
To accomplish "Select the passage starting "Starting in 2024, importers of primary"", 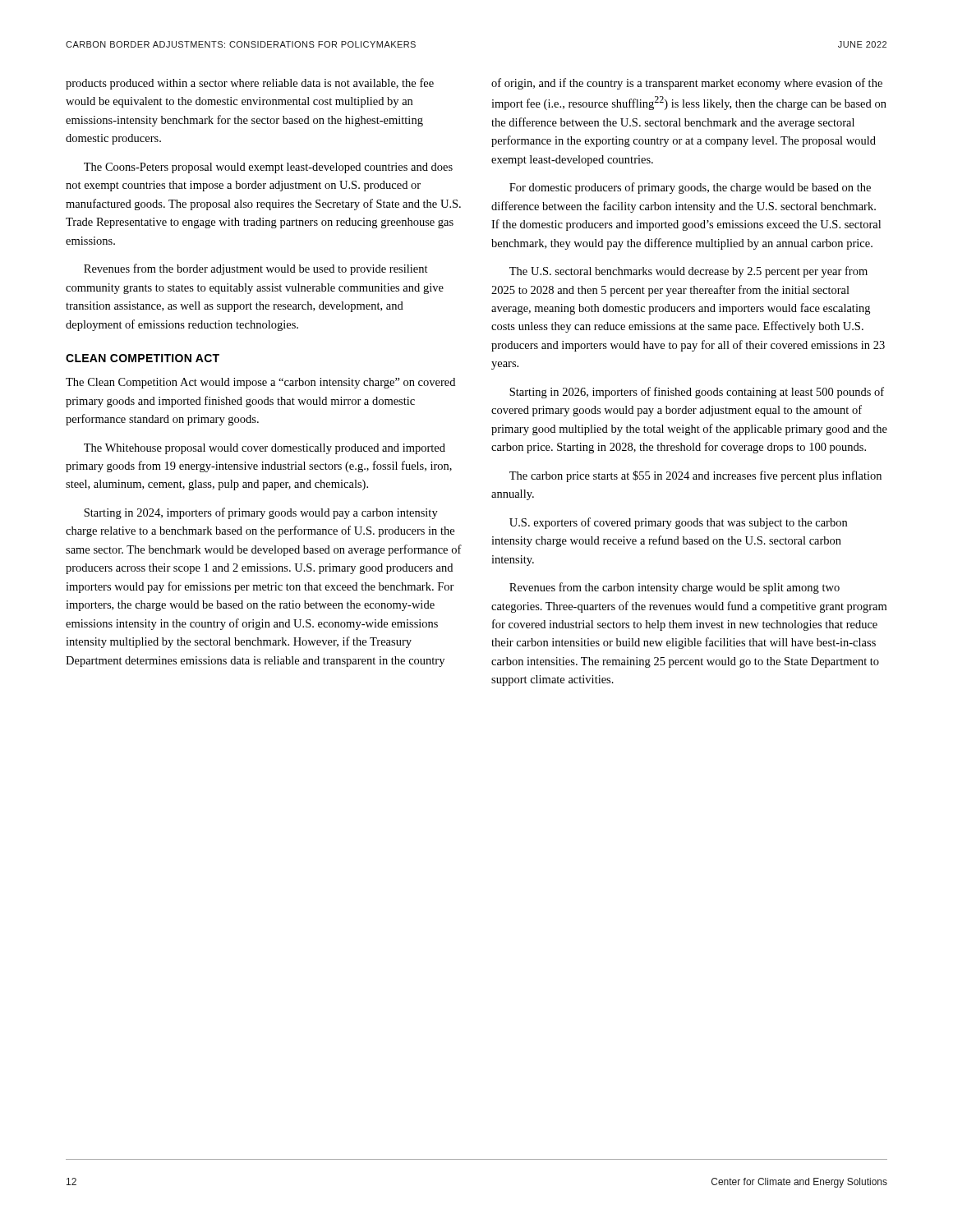I will click(x=264, y=586).
